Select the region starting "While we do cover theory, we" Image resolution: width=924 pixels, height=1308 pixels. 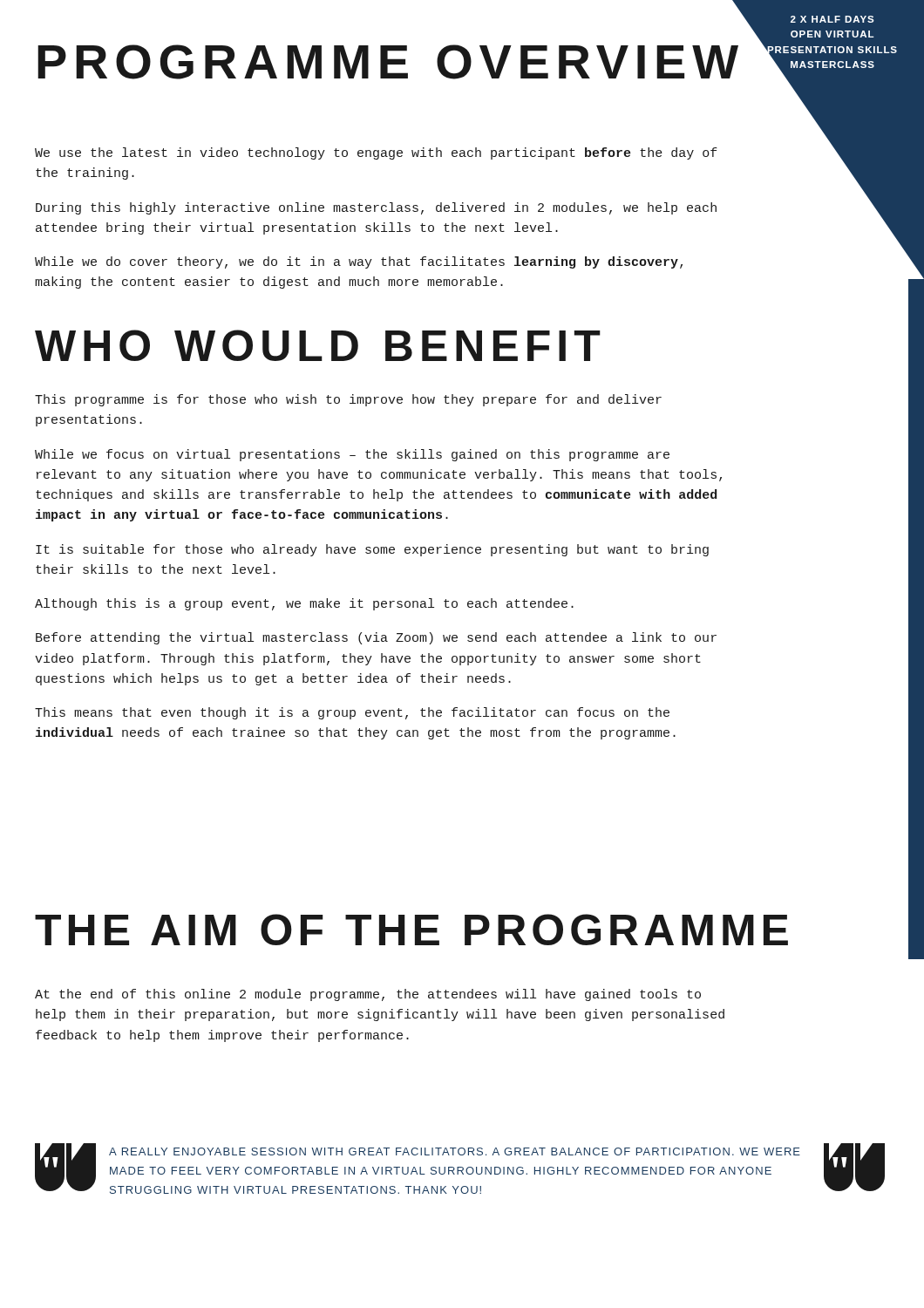(388, 273)
